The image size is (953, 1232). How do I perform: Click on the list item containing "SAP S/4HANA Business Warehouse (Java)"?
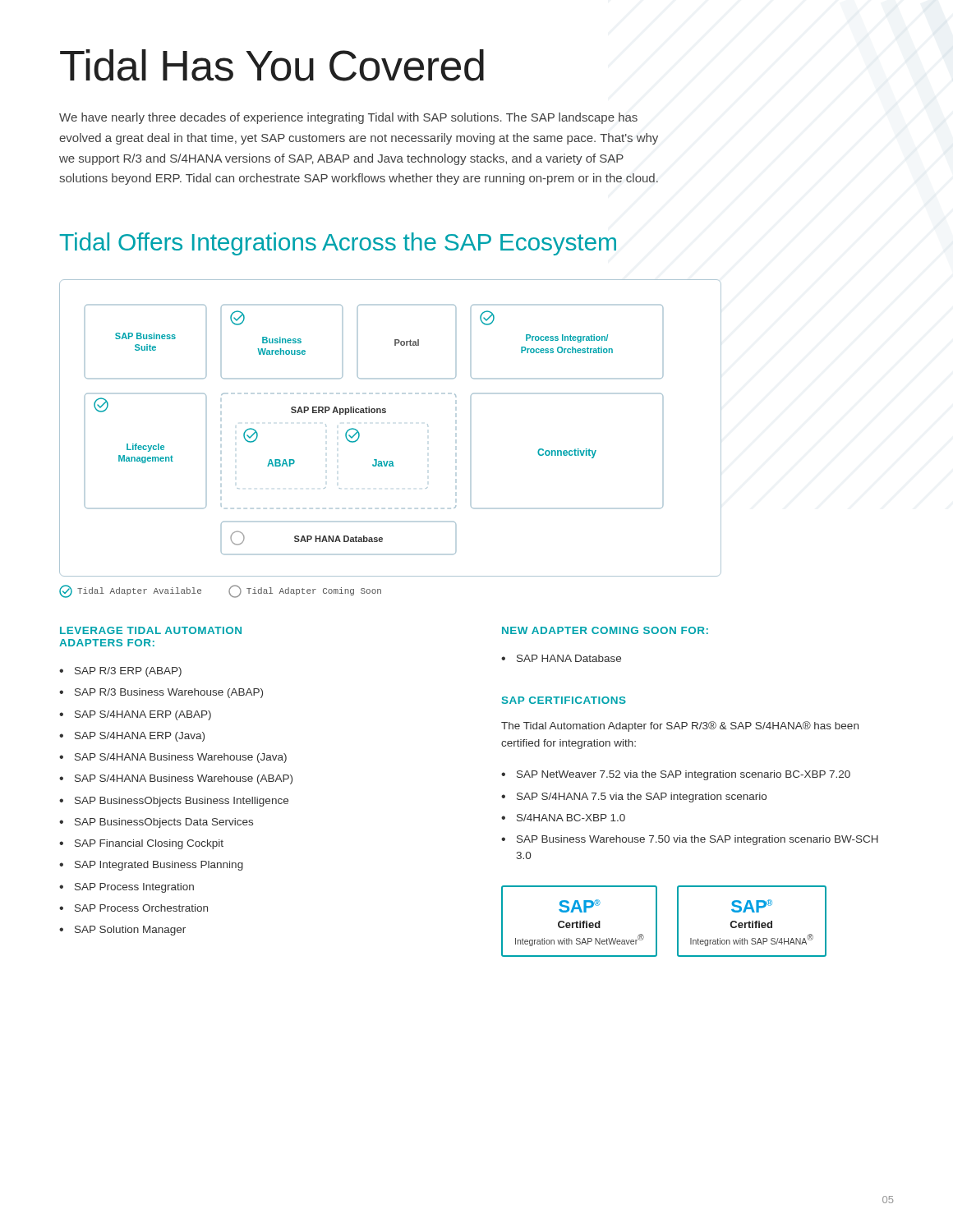[x=255, y=757]
